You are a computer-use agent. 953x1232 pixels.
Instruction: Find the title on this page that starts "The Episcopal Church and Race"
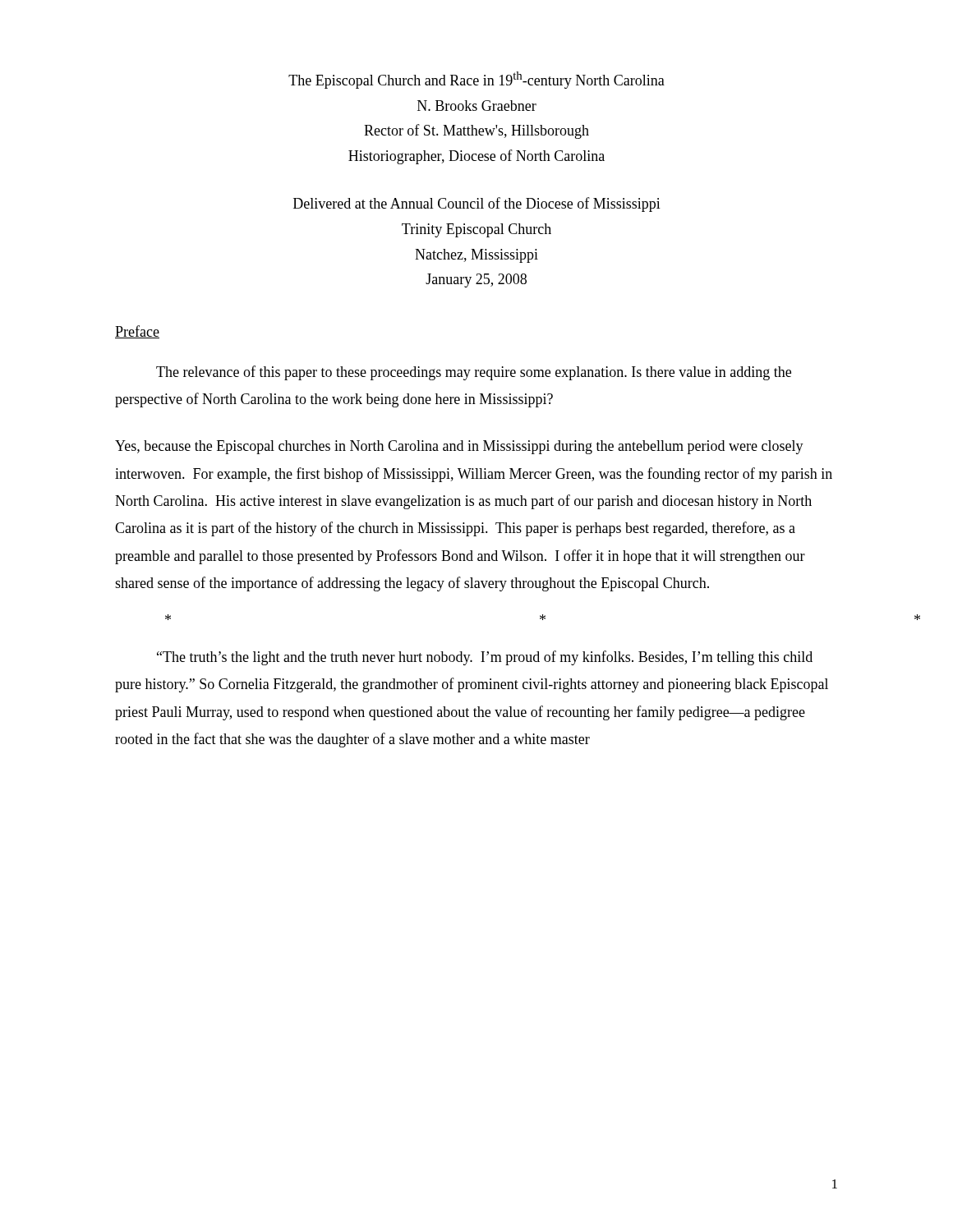click(476, 117)
